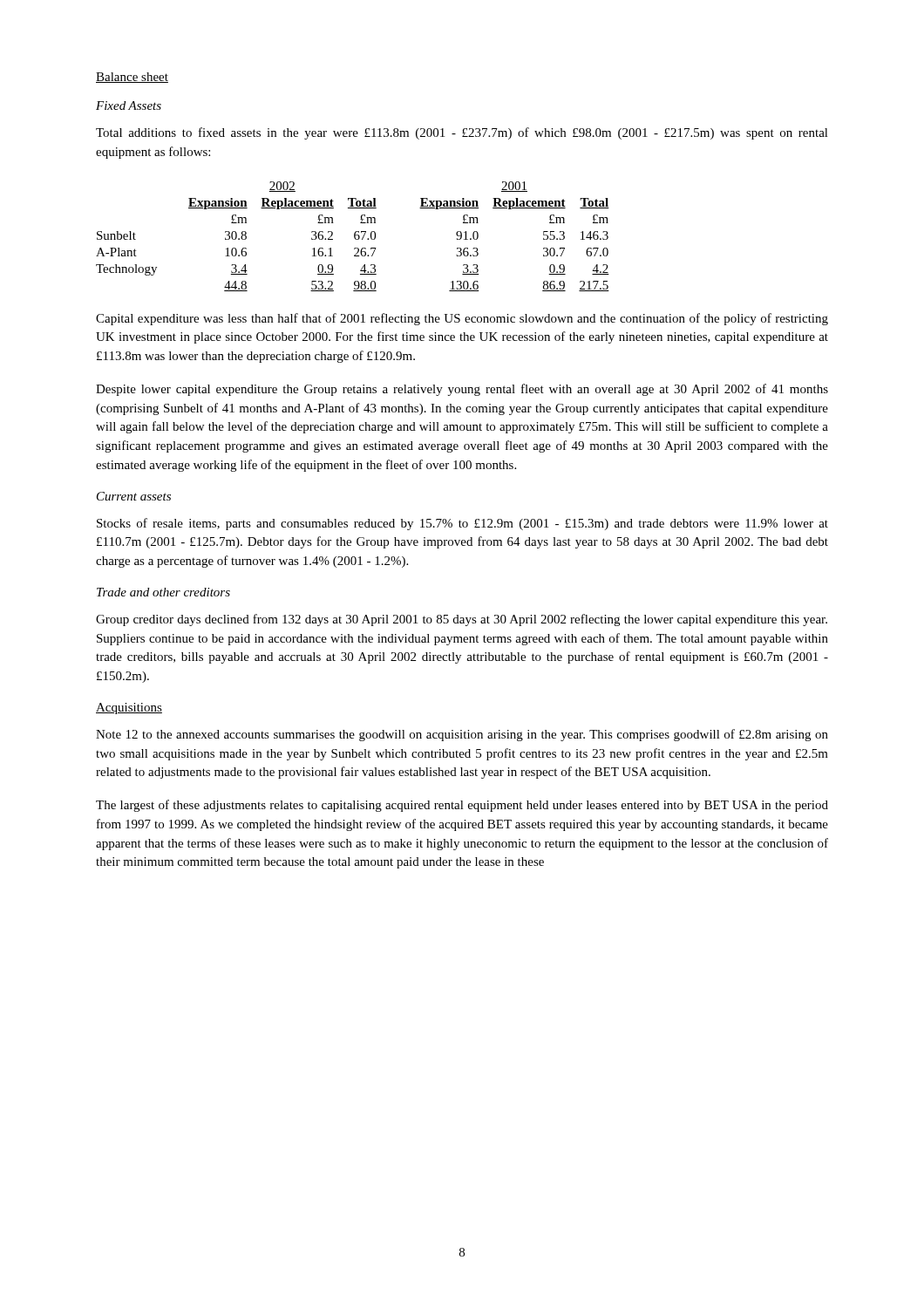Select the section header with the text "Balance sheet"
The height and width of the screenshot is (1308, 924).
[132, 77]
